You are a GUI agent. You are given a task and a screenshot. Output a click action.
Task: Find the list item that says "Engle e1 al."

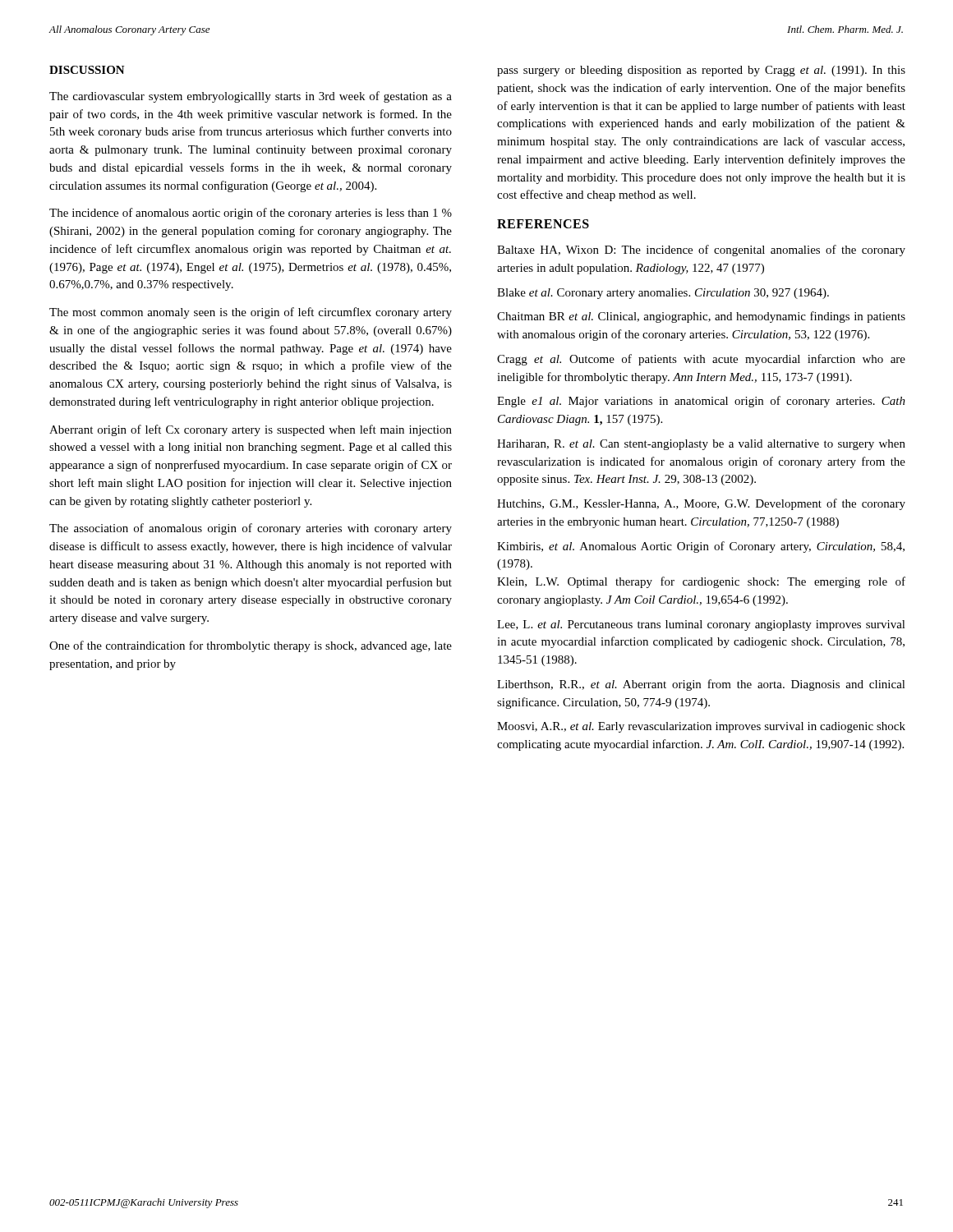pyautogui.click(x=701, y=411)
